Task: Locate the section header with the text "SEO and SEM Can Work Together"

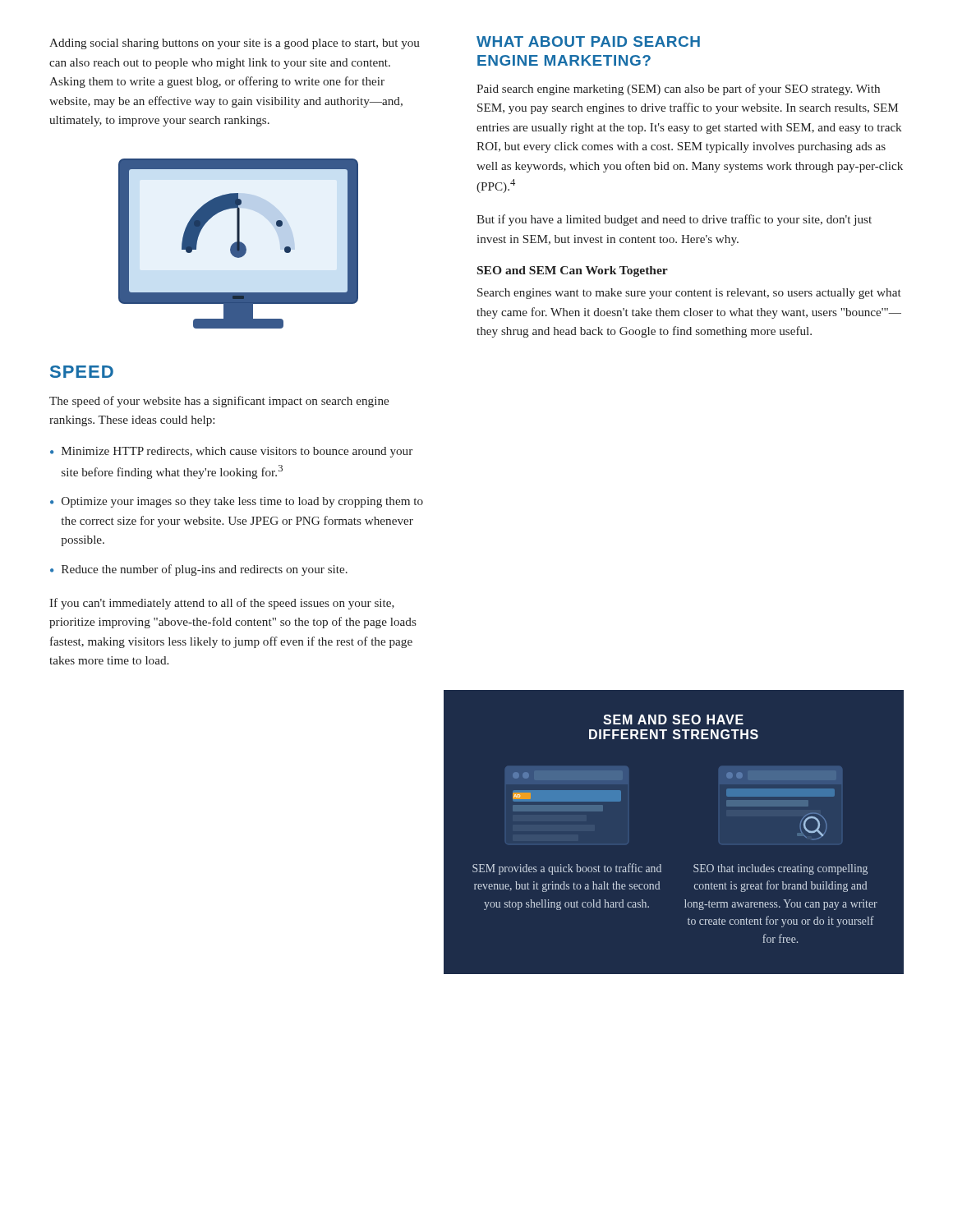Action: [x=572, y=270]
